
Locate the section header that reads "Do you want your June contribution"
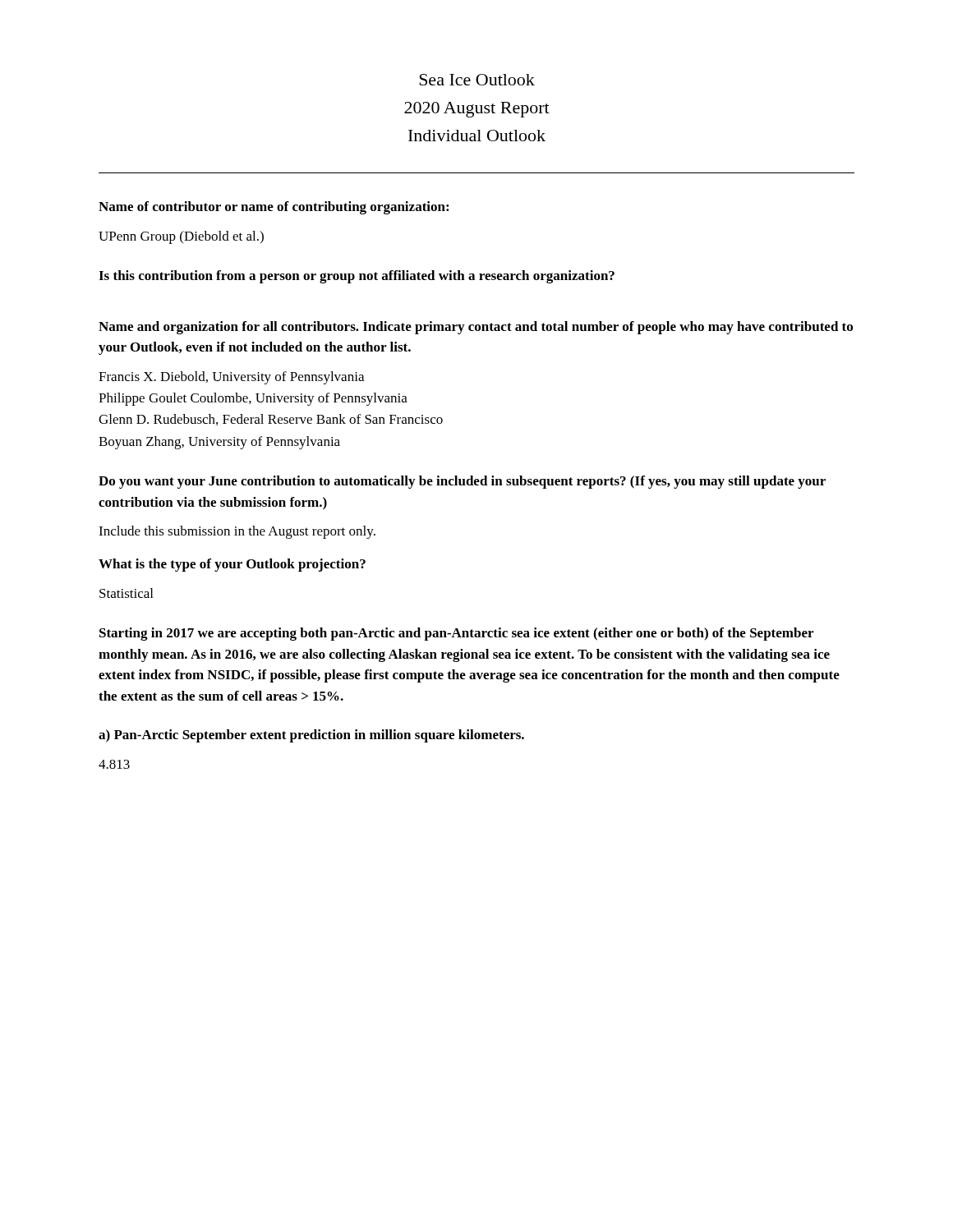[x=462, y=491]
